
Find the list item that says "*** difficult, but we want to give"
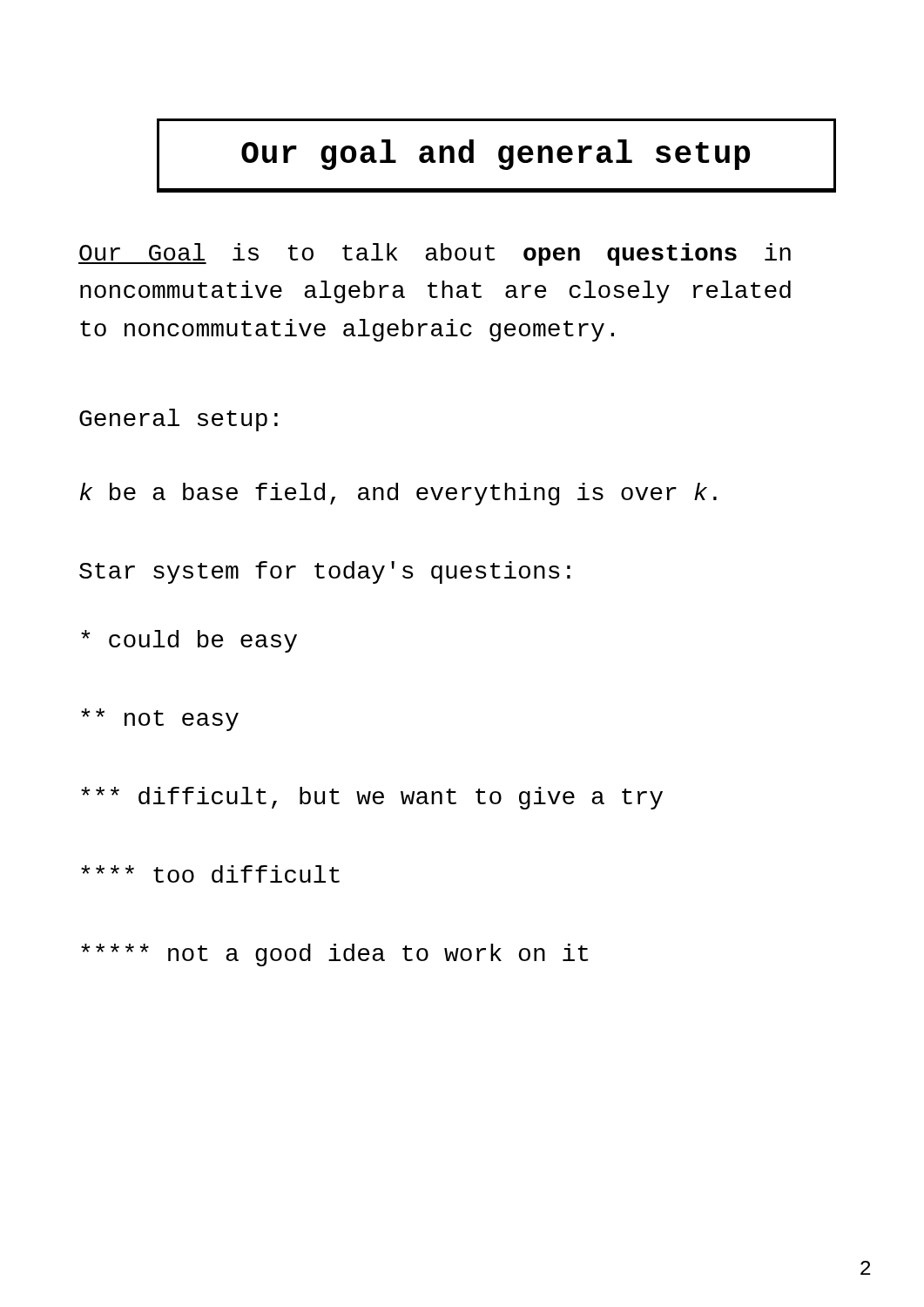pos(371,798)
